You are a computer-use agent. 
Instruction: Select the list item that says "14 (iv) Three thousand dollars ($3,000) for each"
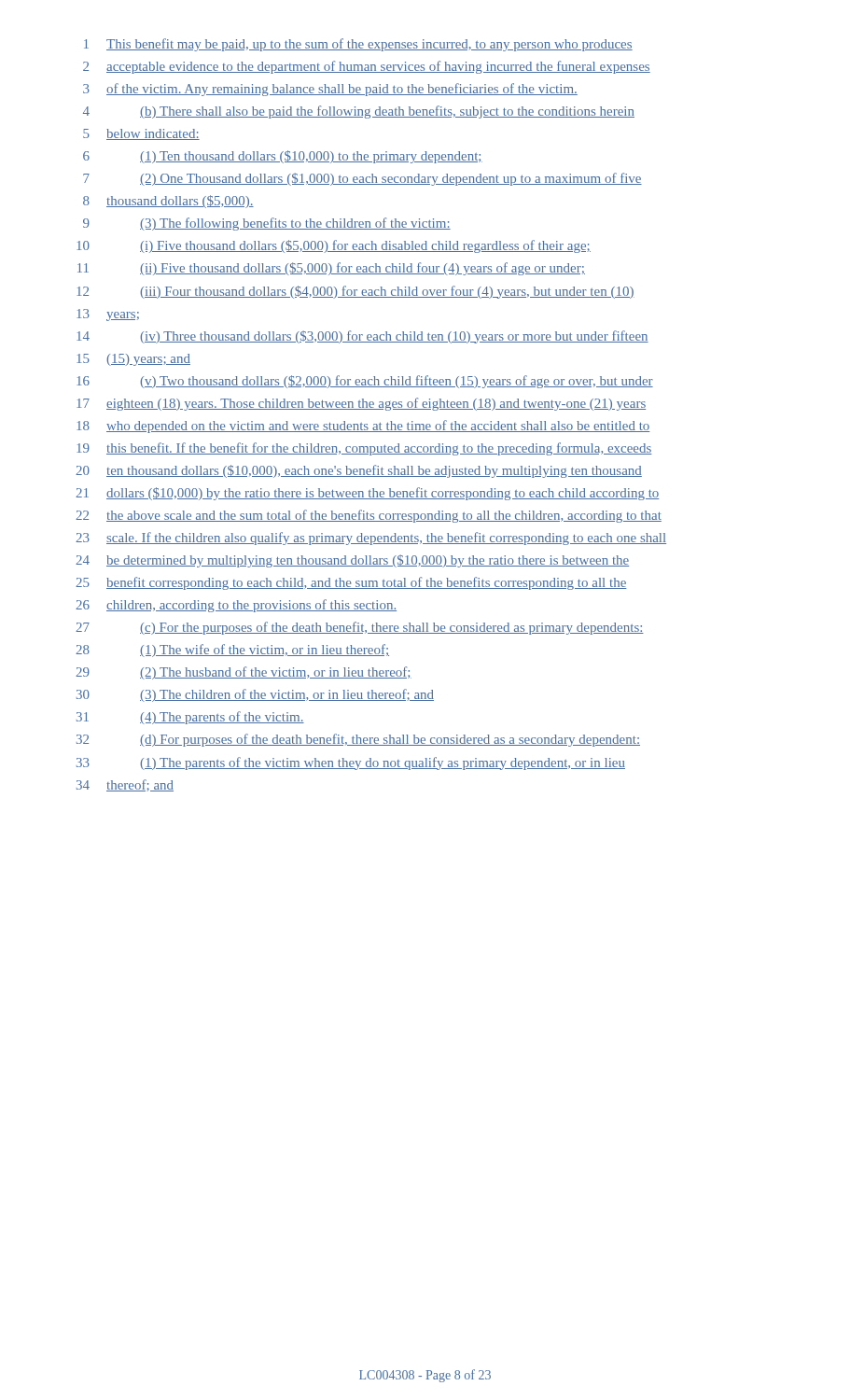click(427, 336)
